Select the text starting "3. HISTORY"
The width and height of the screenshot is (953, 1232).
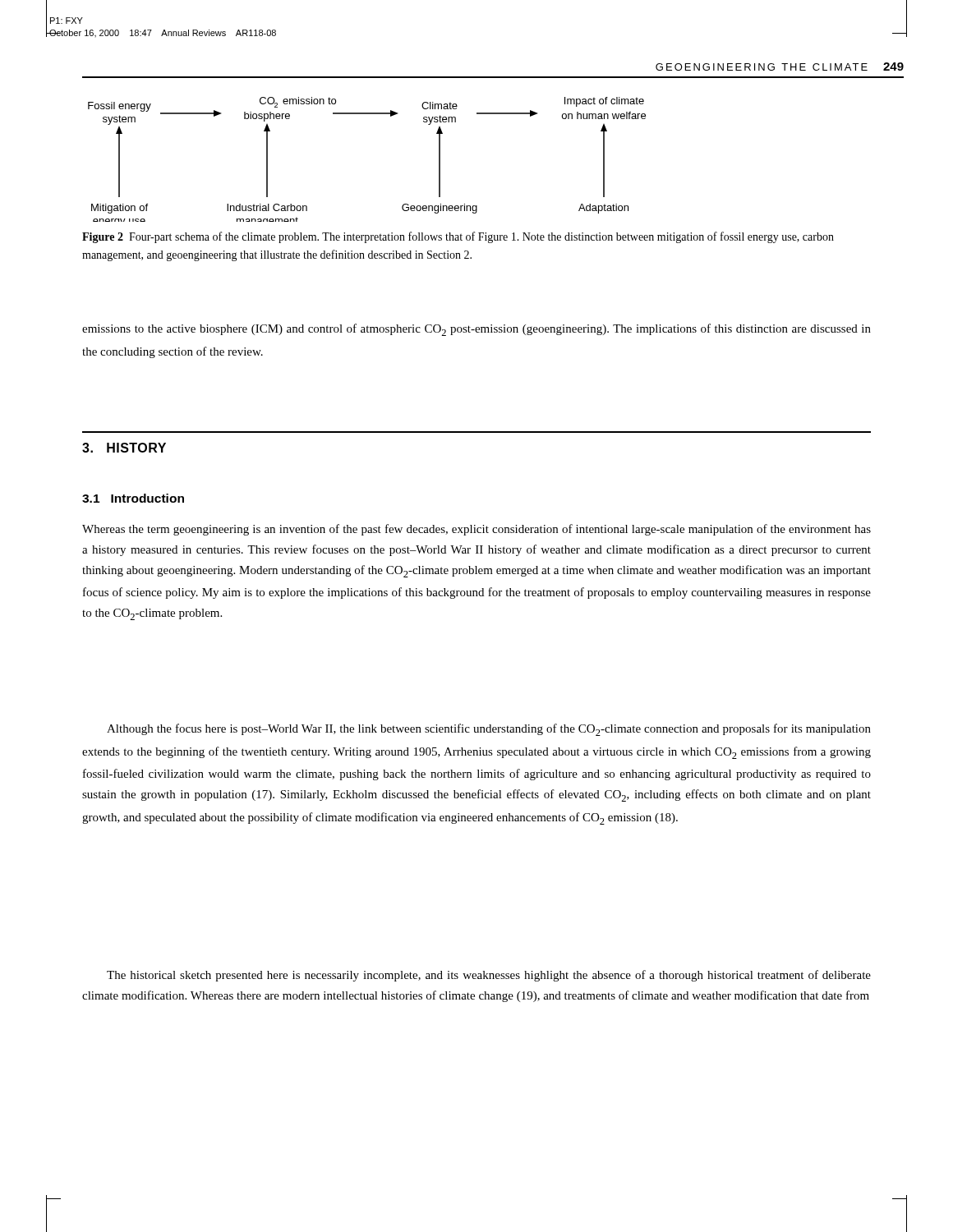tap(124, 448)
